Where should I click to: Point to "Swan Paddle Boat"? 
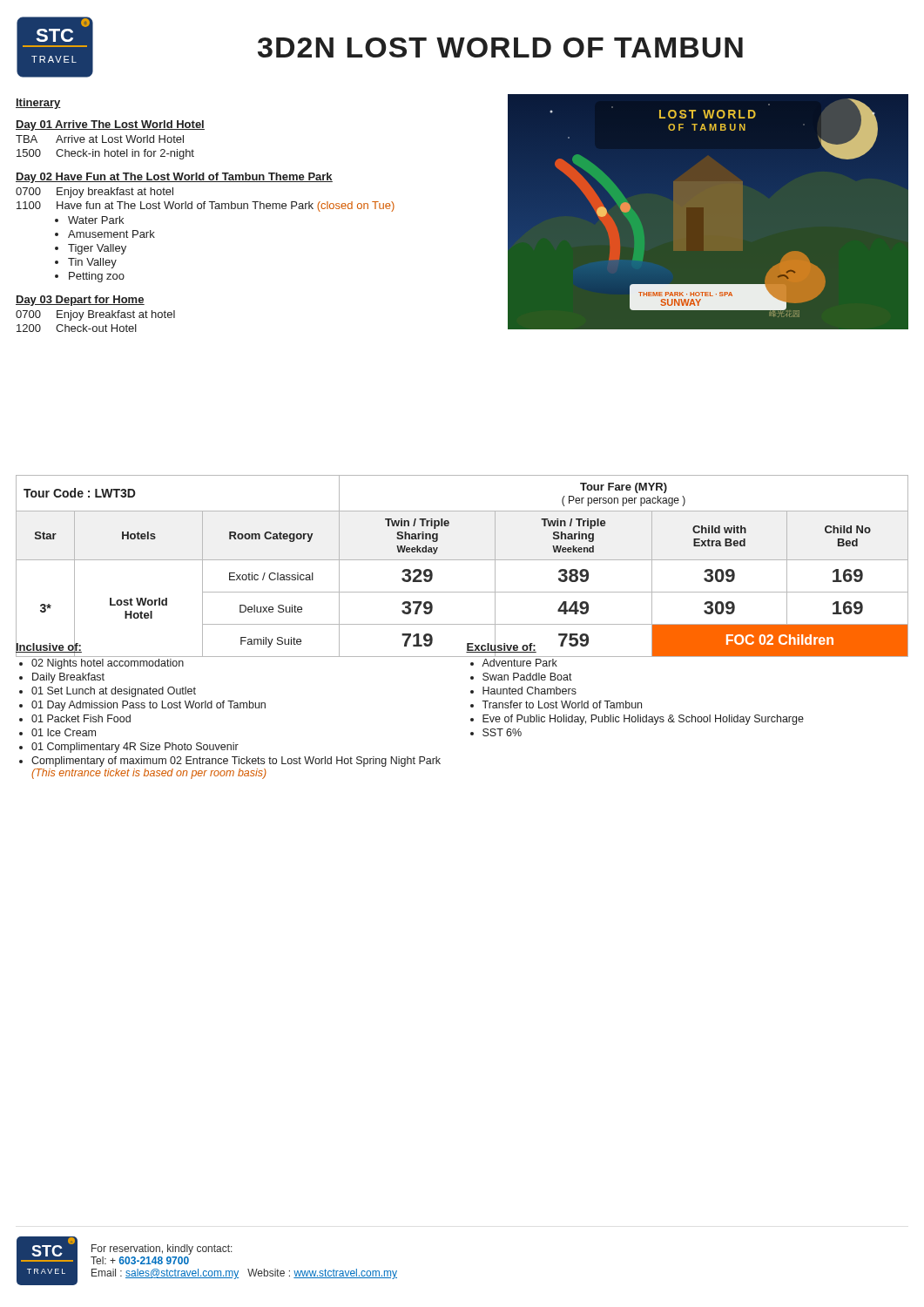coord(527,677)
